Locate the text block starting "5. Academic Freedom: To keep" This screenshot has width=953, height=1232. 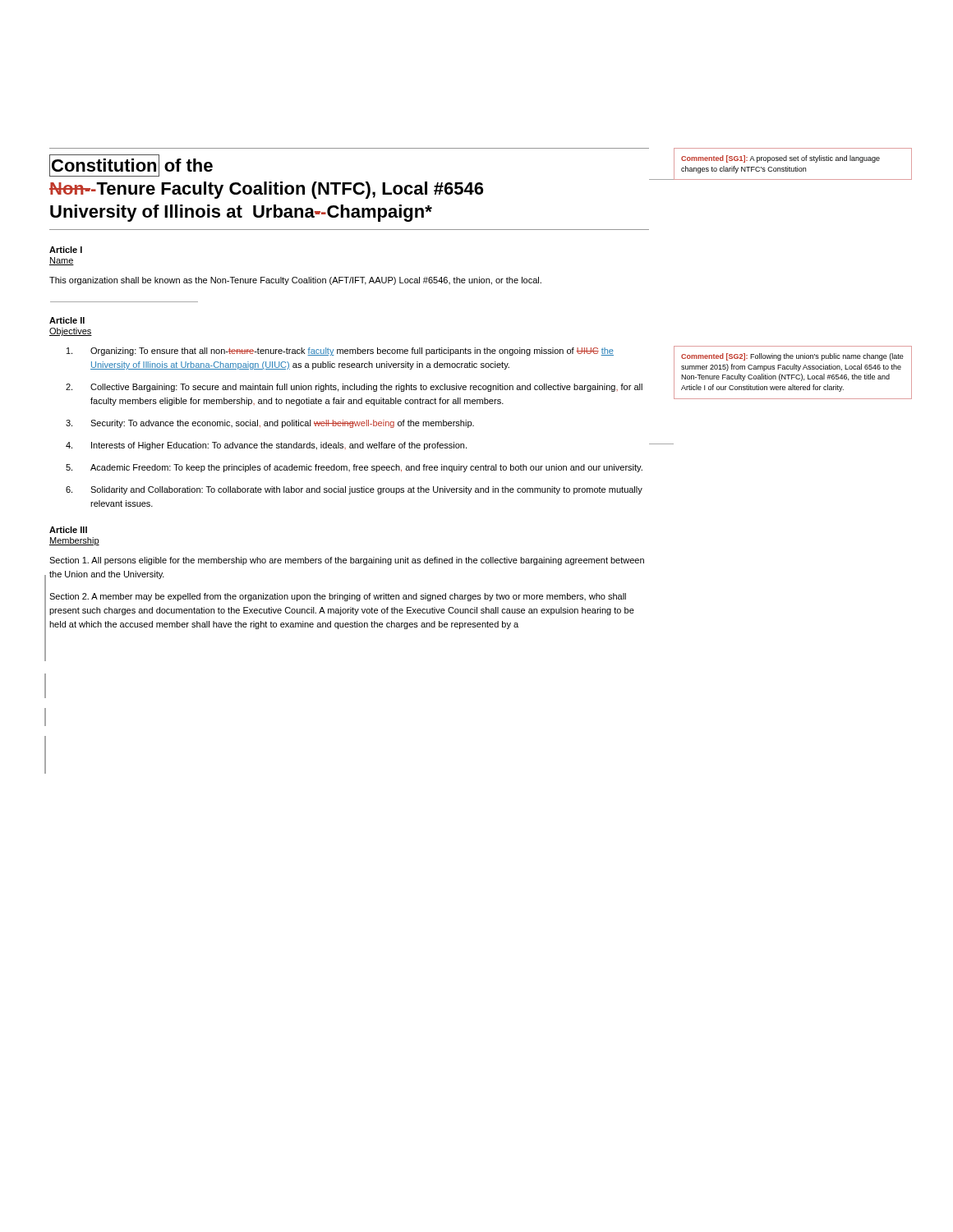point(349,468)
